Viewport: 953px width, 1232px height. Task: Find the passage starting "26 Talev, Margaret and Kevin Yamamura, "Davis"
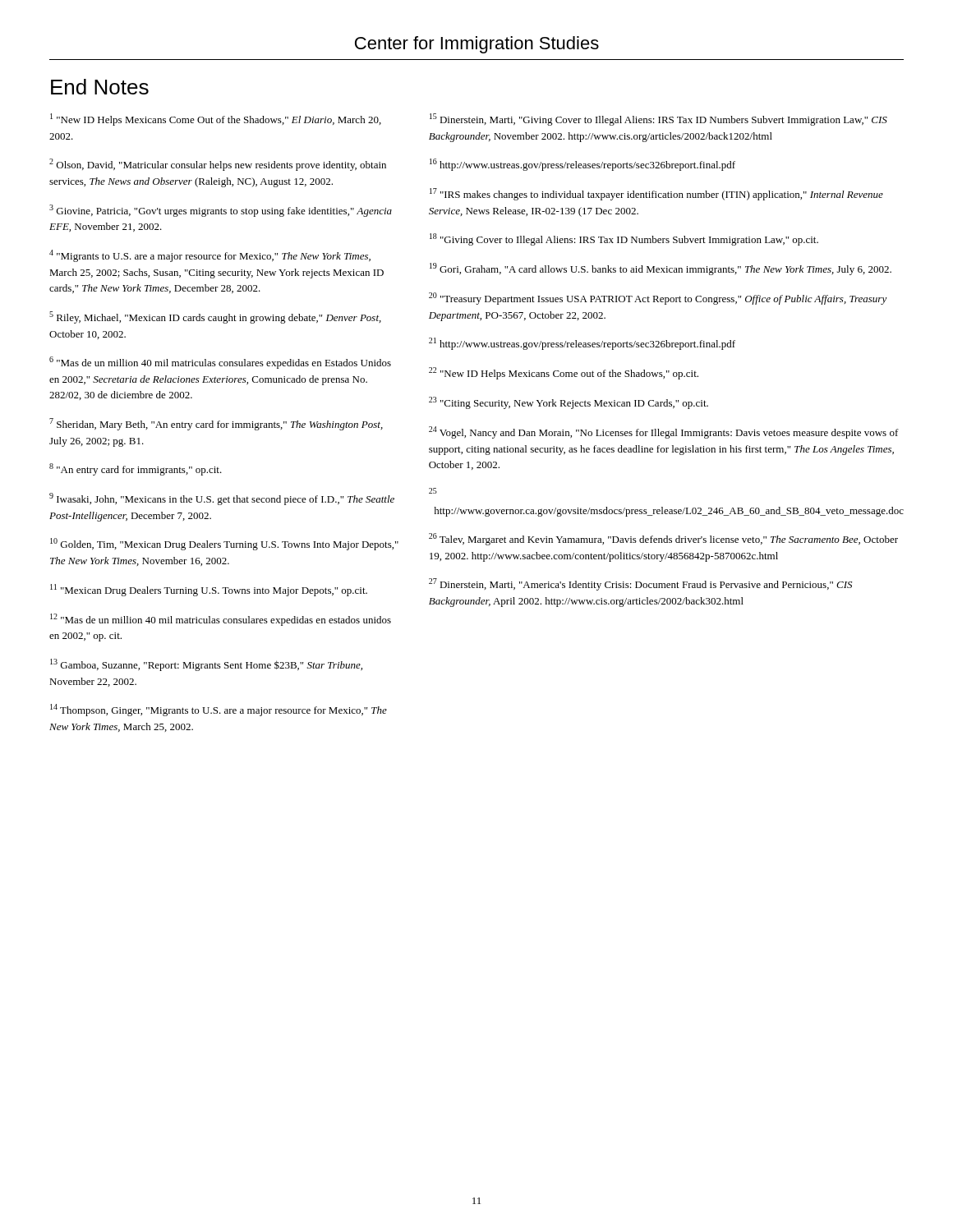tap(663, 547)
